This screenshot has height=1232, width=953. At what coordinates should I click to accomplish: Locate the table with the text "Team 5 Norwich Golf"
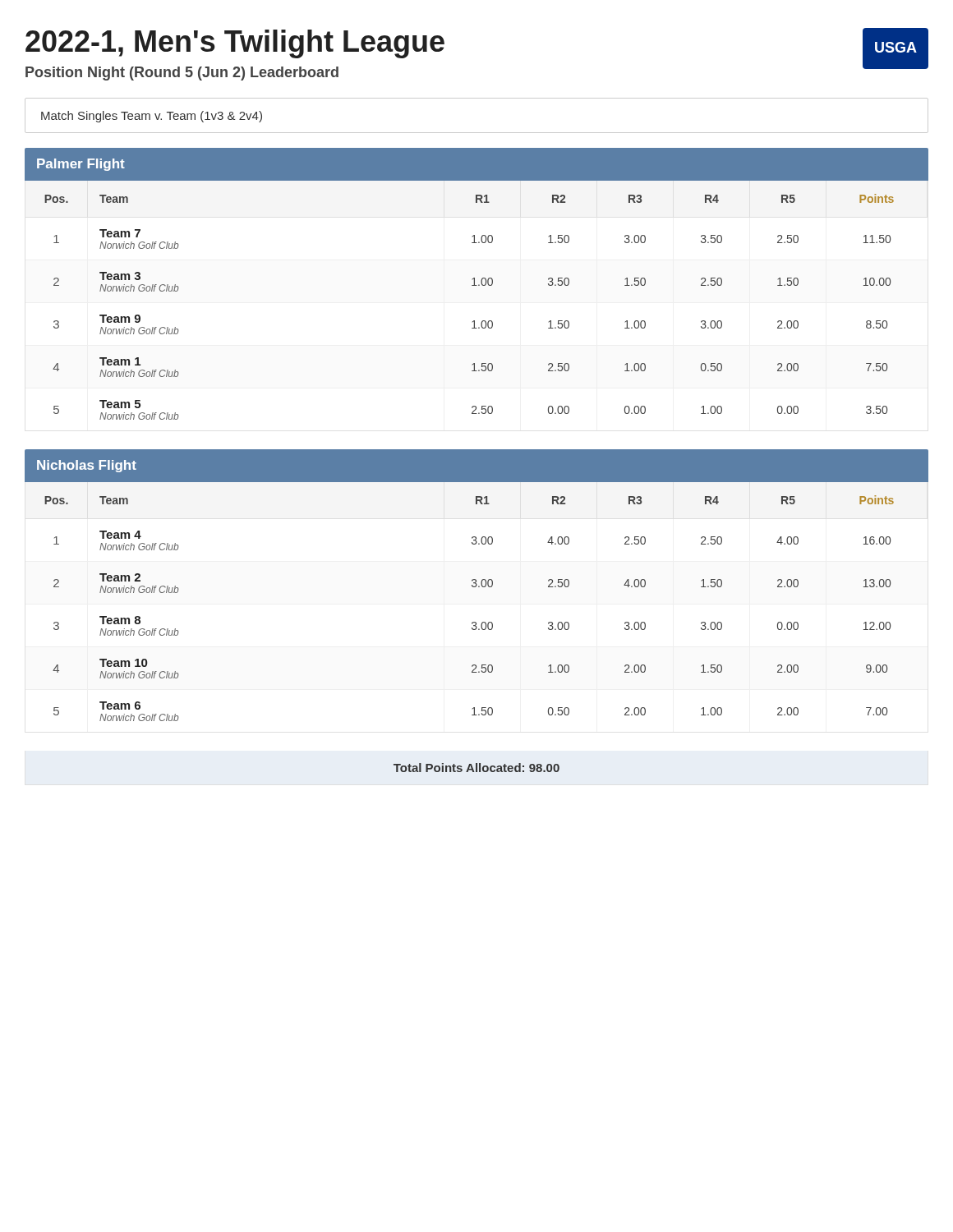tap(476, 306)
